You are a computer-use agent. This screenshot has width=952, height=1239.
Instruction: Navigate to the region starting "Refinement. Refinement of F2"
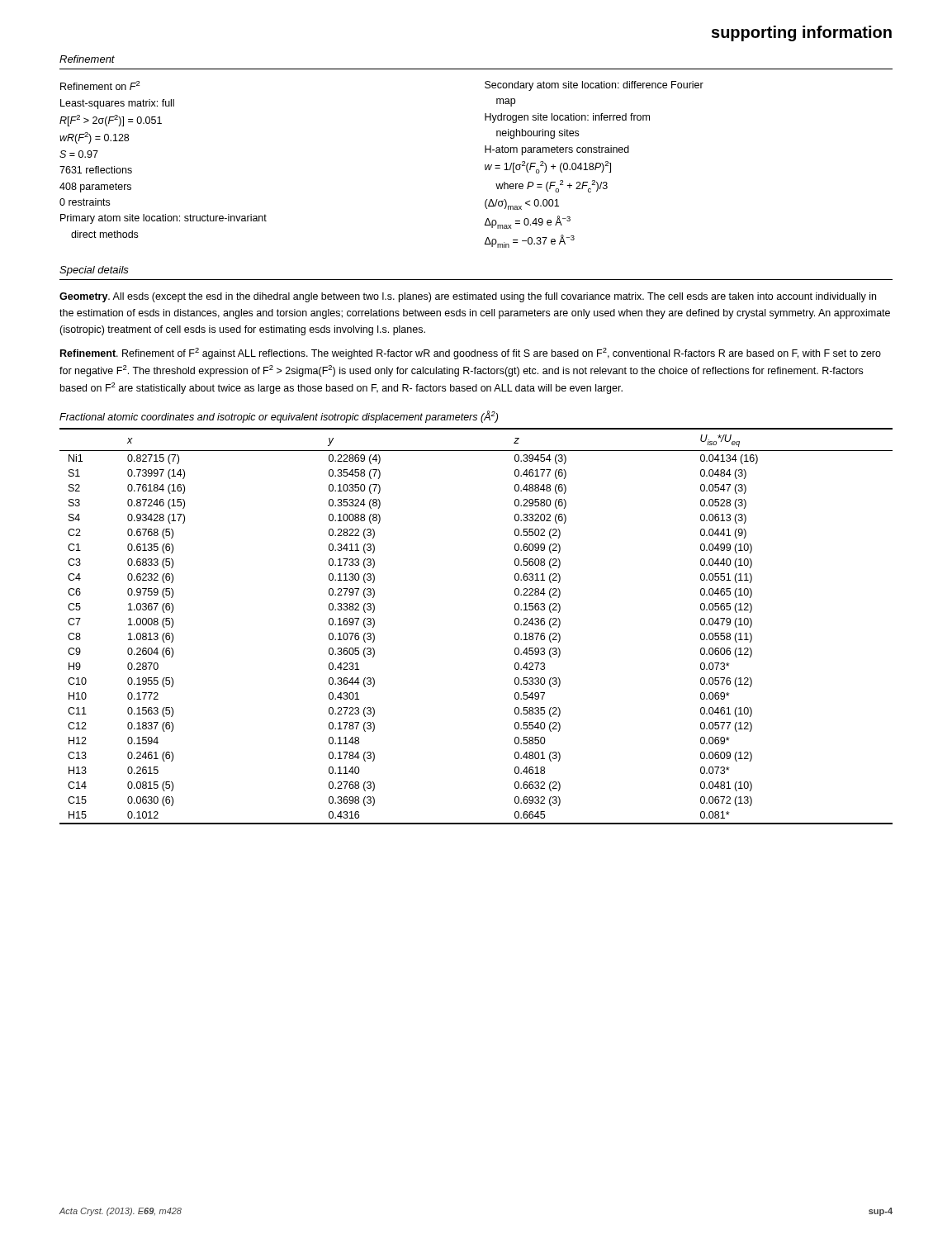470,370
